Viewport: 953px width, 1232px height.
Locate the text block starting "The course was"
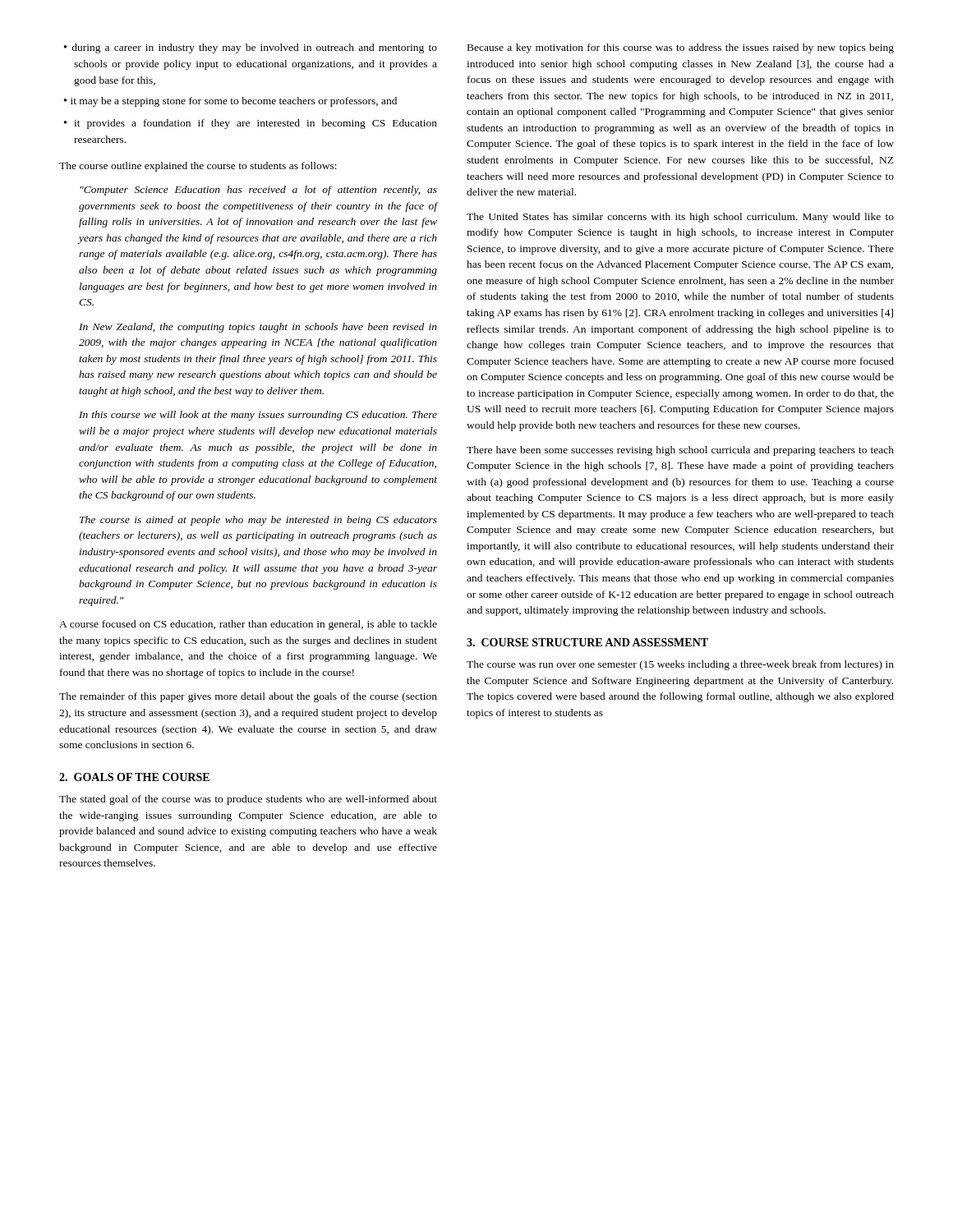[x=680, y=688]
